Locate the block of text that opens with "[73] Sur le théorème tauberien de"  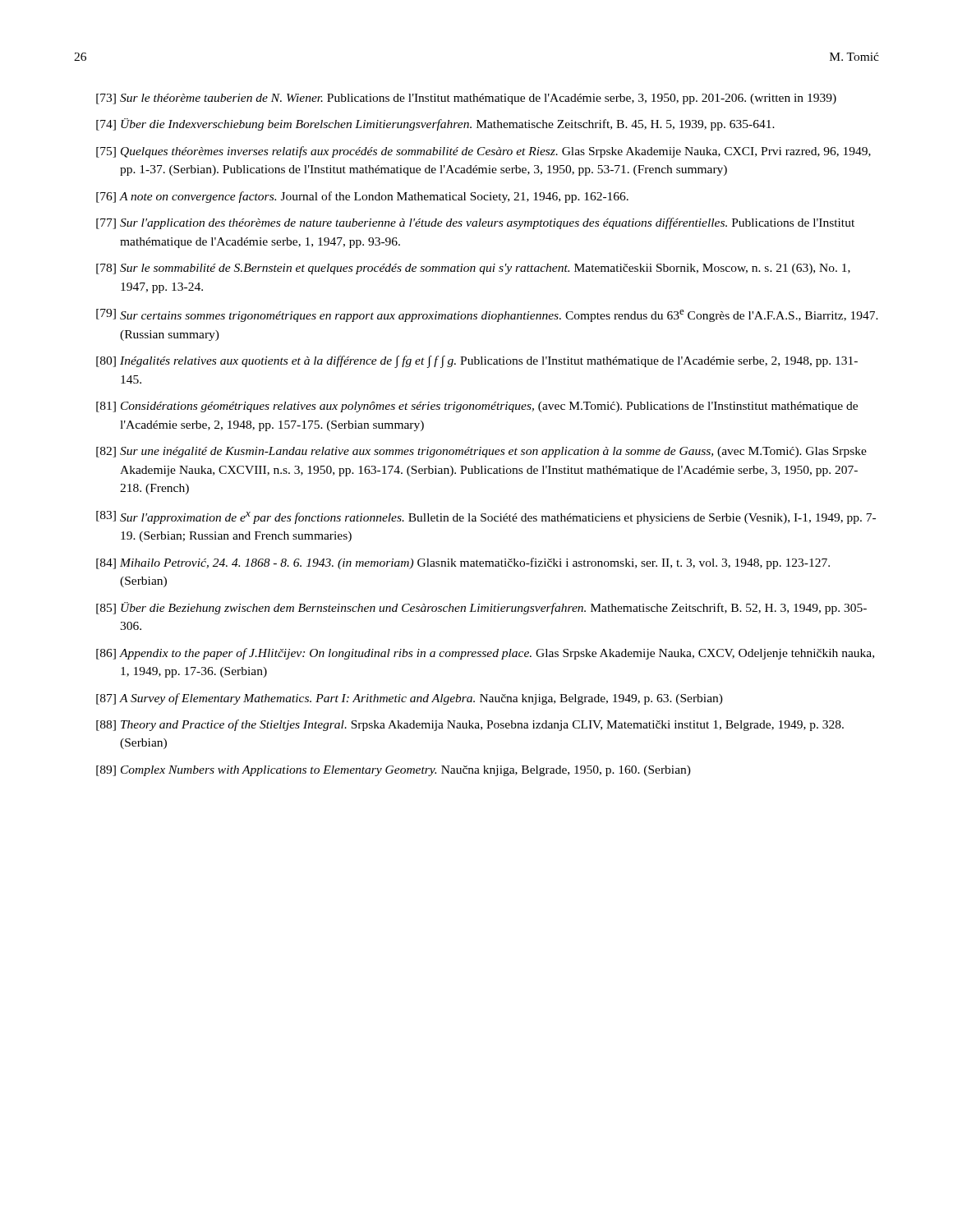click(476, 98)
